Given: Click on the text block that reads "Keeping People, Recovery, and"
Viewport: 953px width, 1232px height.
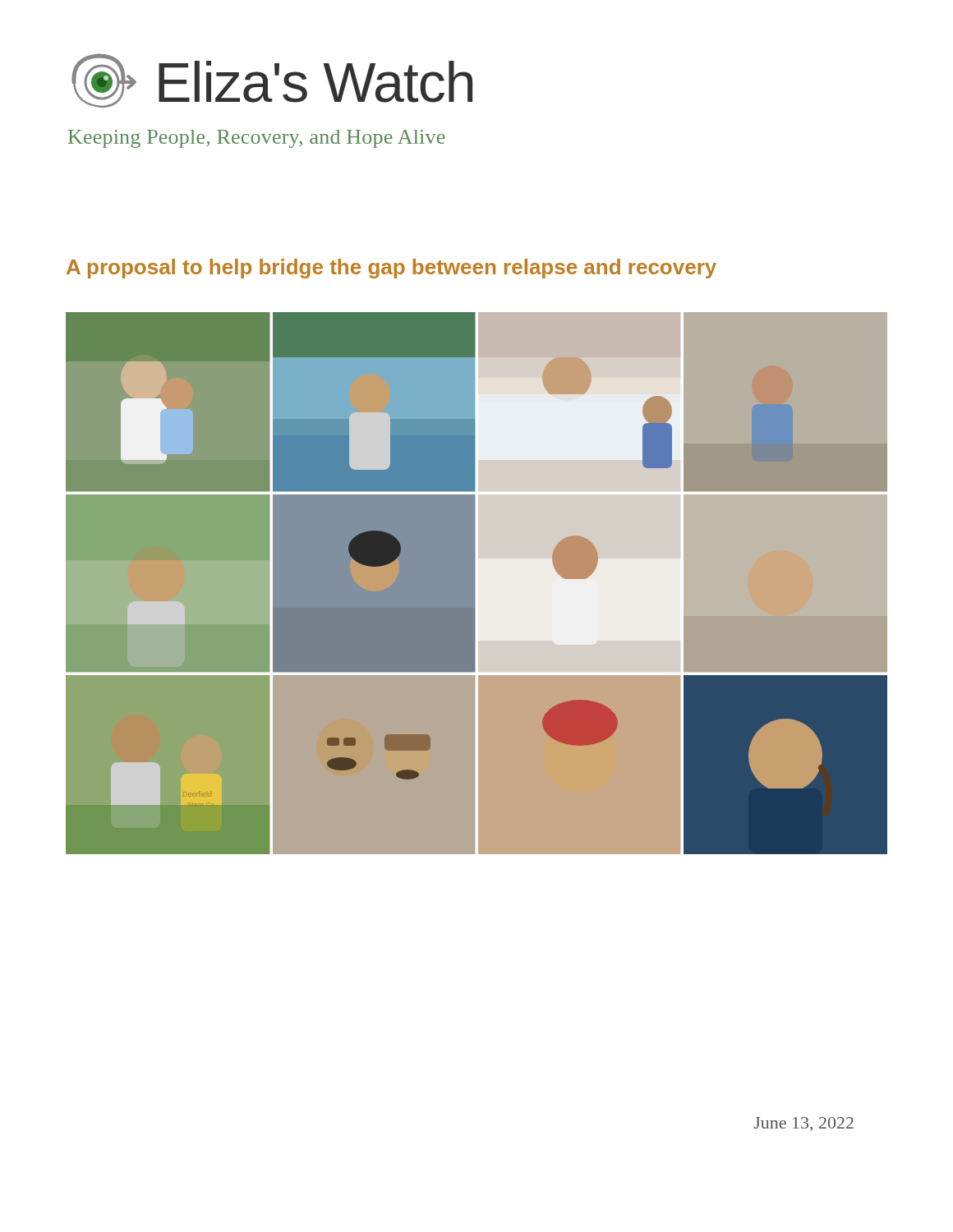Looking at the screenshot, I should (x=256, y=137).
